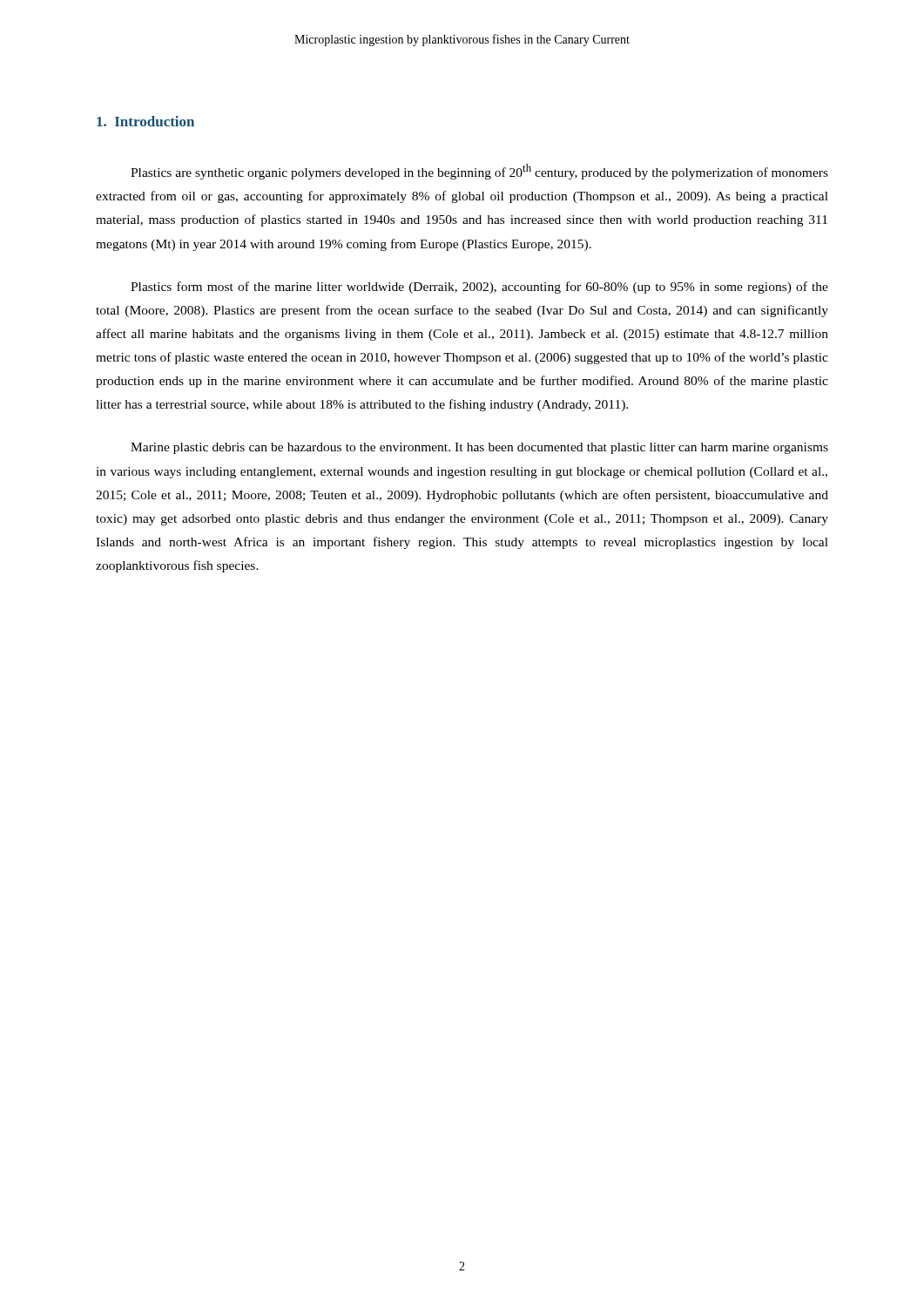Select the section header with the text "1. Introduction"
The width and height of the screenshot is (924, 1307).
click(145, 122)
